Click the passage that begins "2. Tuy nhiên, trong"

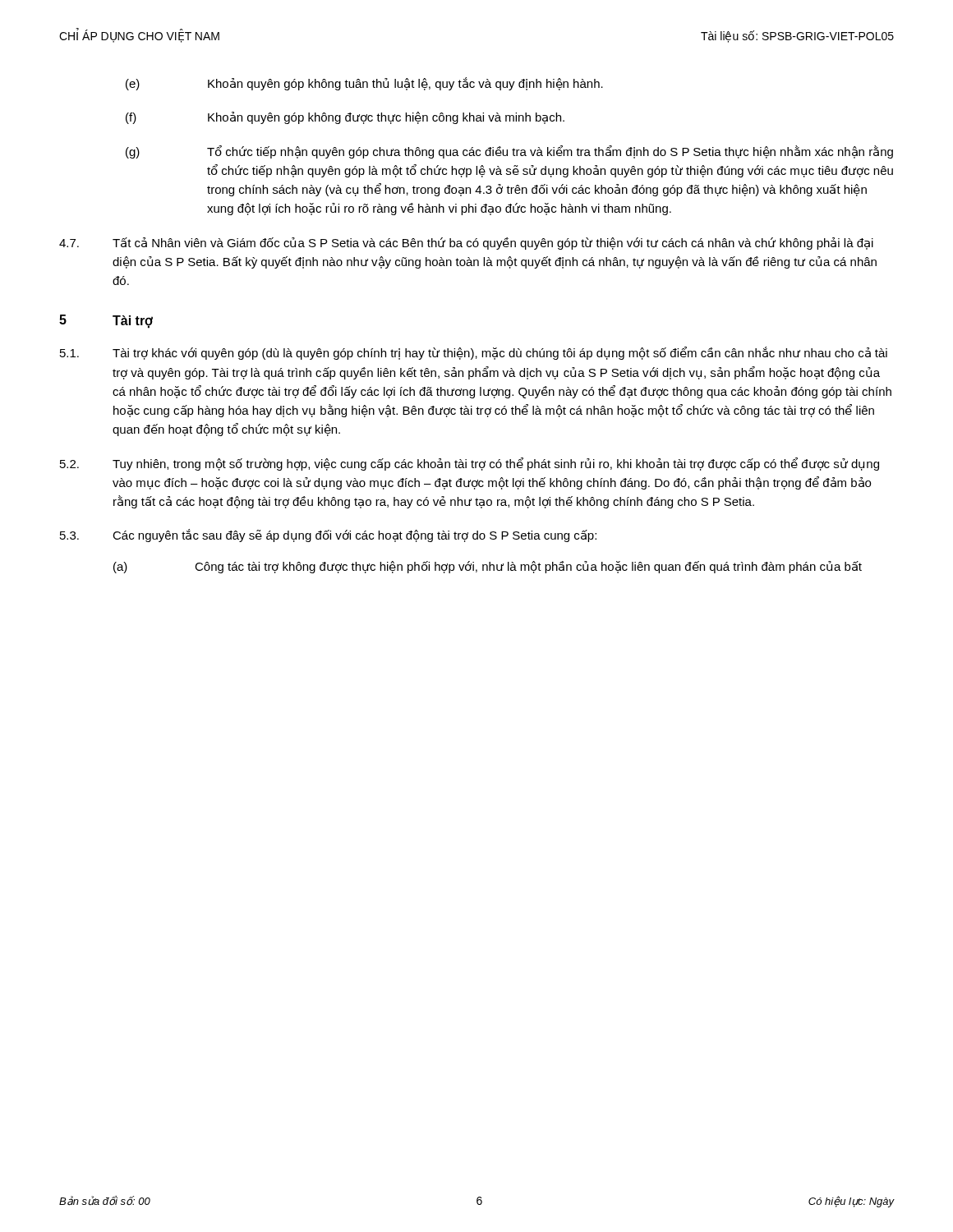point(476,482)
